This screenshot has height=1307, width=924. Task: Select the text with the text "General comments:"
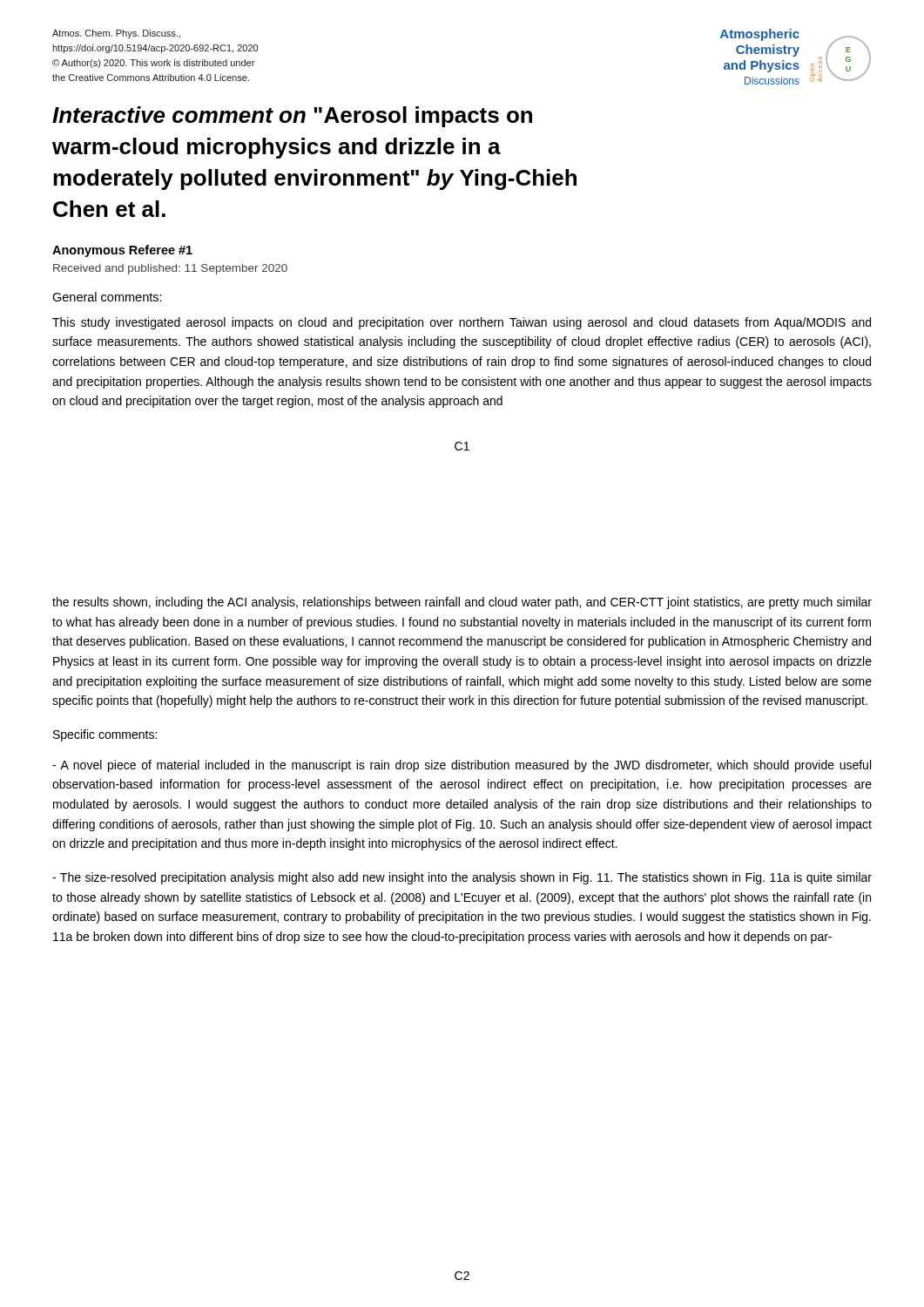107,297
